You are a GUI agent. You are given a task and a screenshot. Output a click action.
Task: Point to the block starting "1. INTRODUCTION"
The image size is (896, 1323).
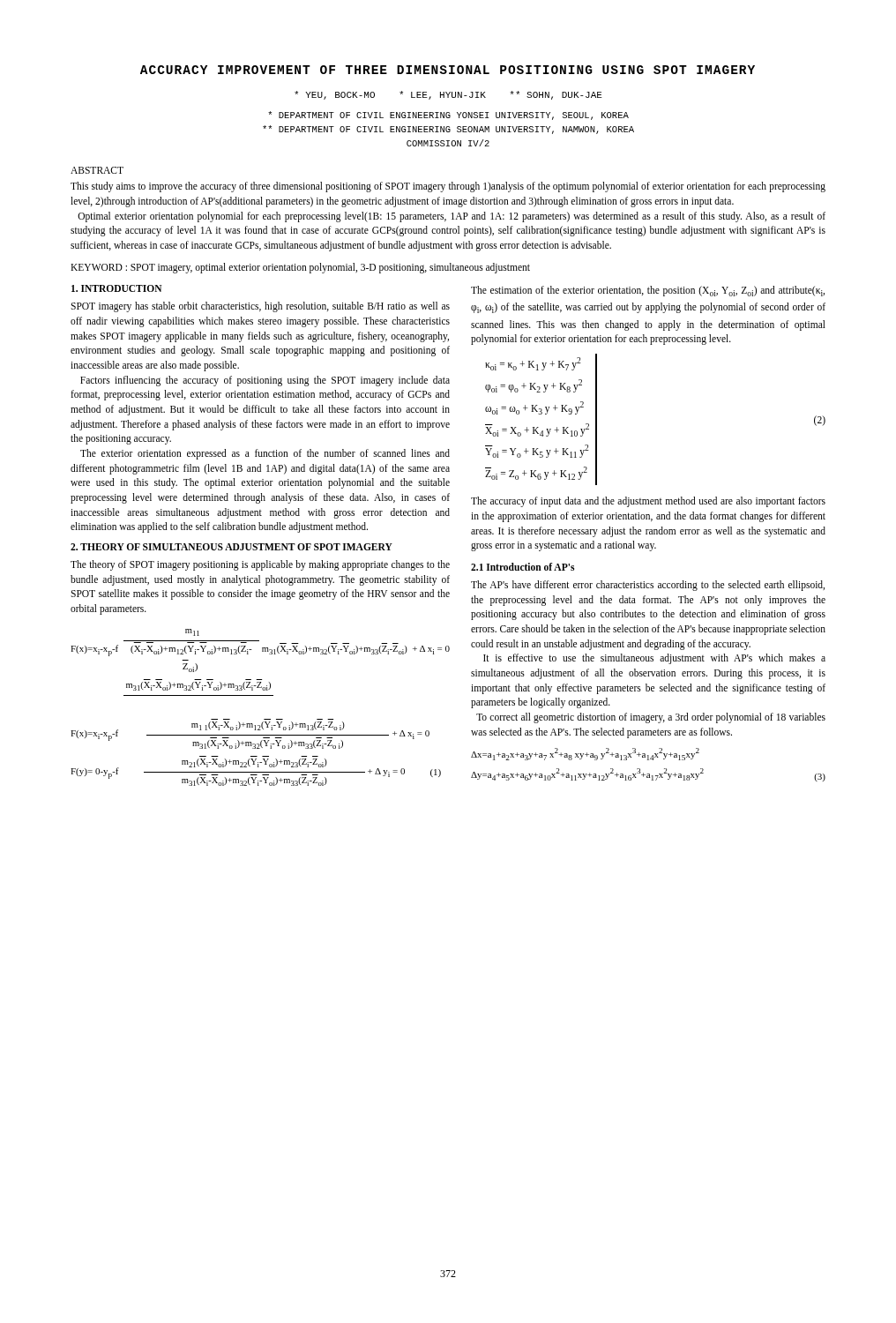coord(116,289)
